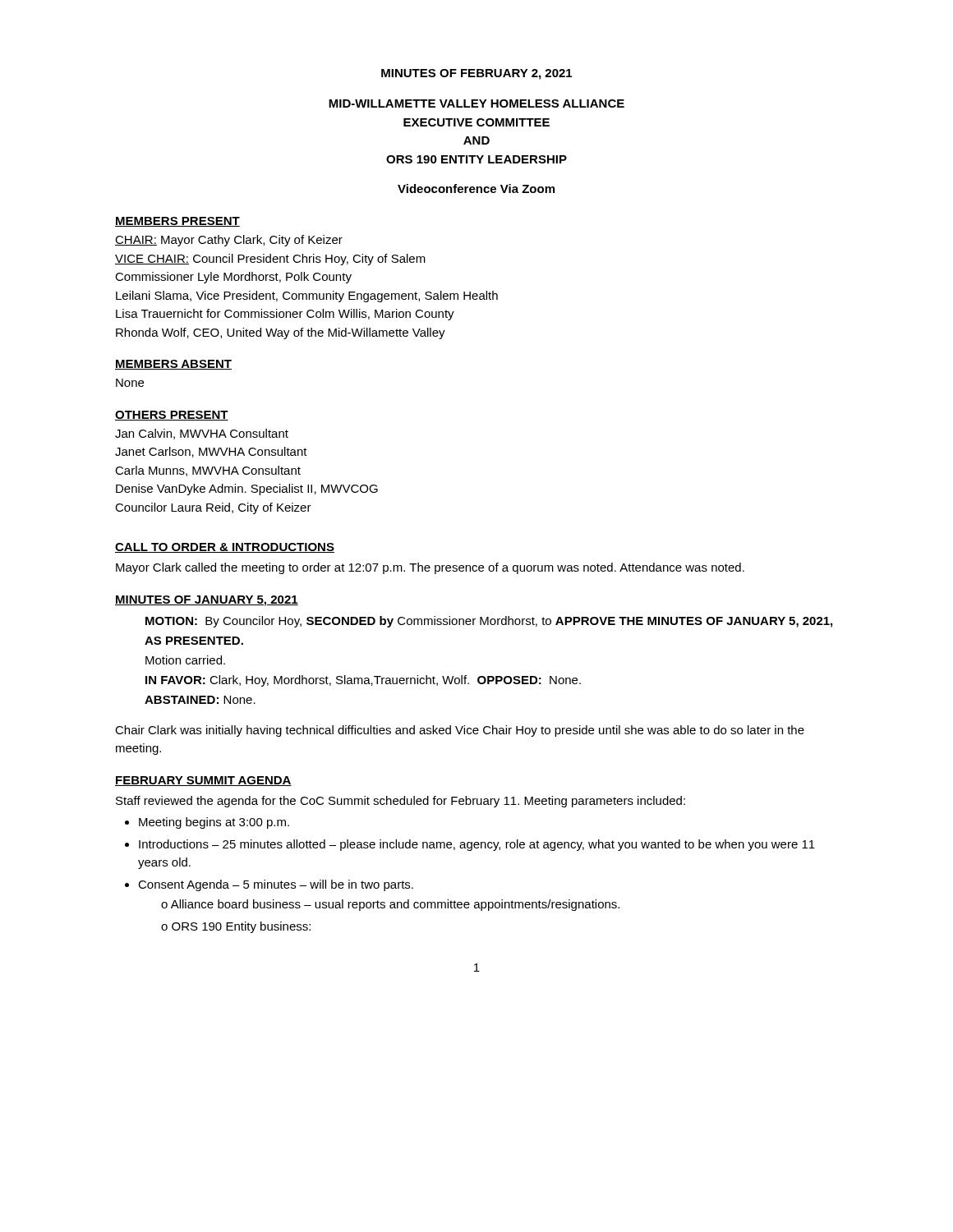953x1232 pixels.
Task: Point to the text block starting "FEBRUARY SUMMIT AGENDA"
Action: (x=203, y=779)
